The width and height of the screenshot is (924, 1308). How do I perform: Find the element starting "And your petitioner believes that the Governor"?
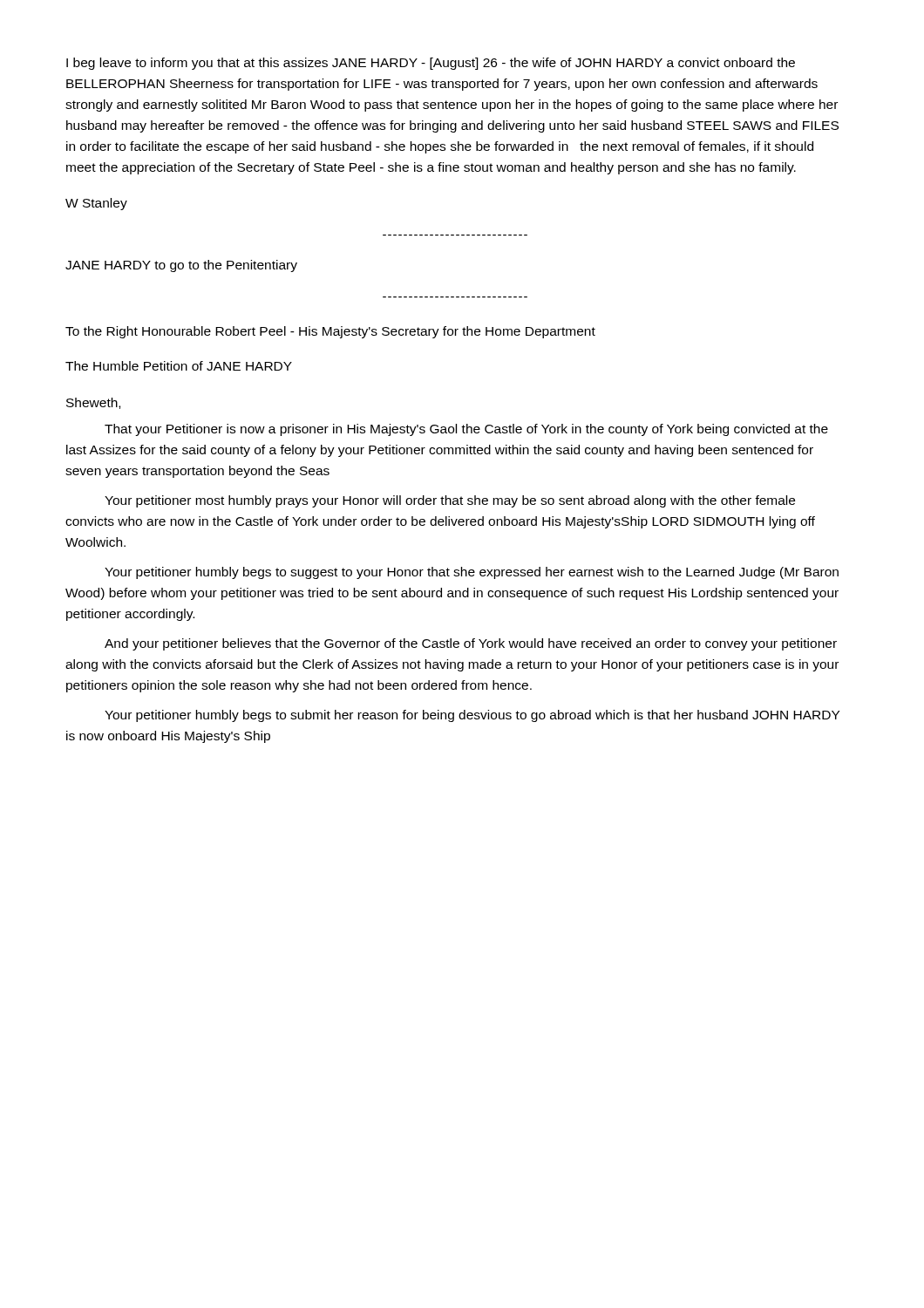[x=452, y=664]
